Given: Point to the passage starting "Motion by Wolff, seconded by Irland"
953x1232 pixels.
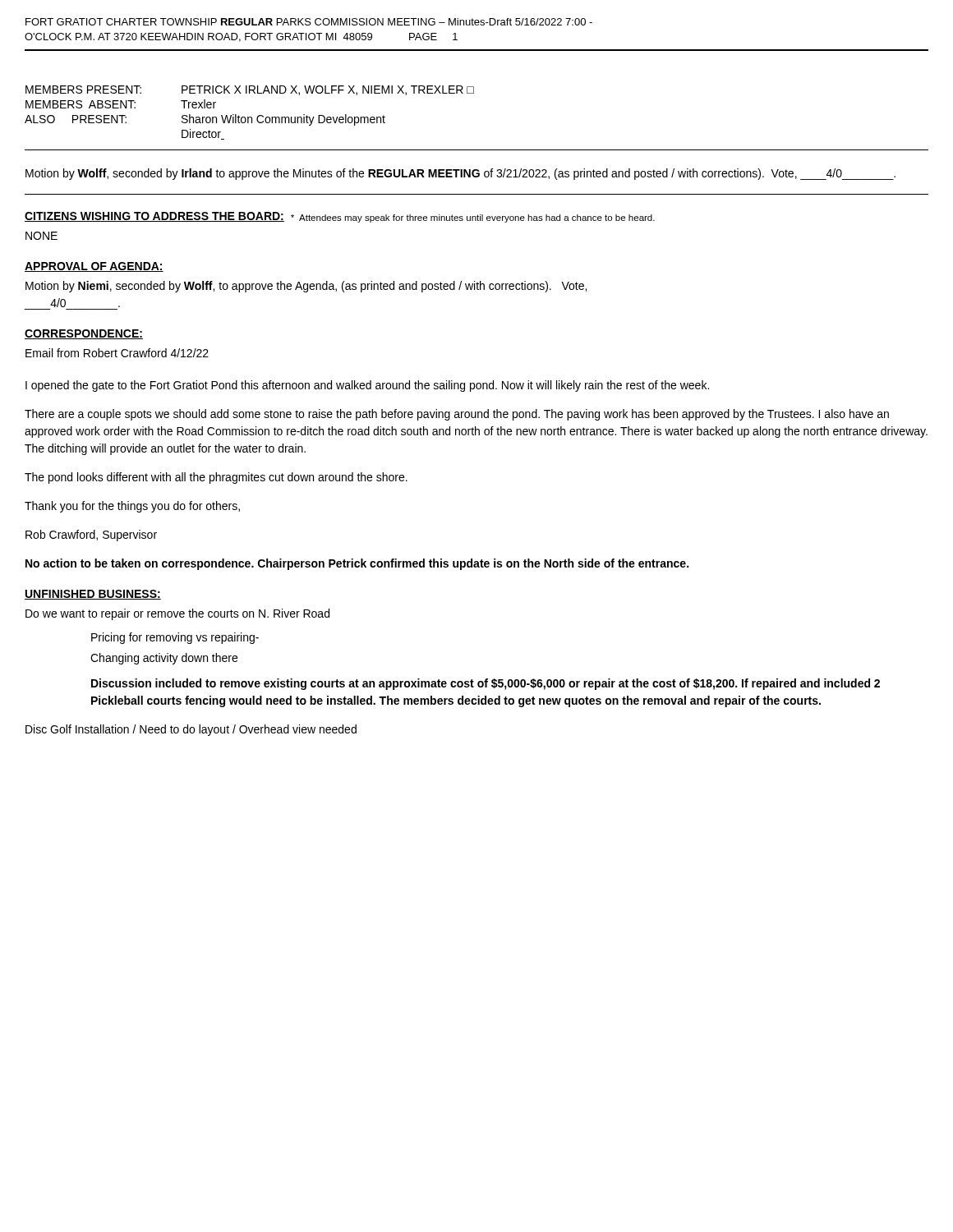Looking at the screenshot, I should 461,173.
